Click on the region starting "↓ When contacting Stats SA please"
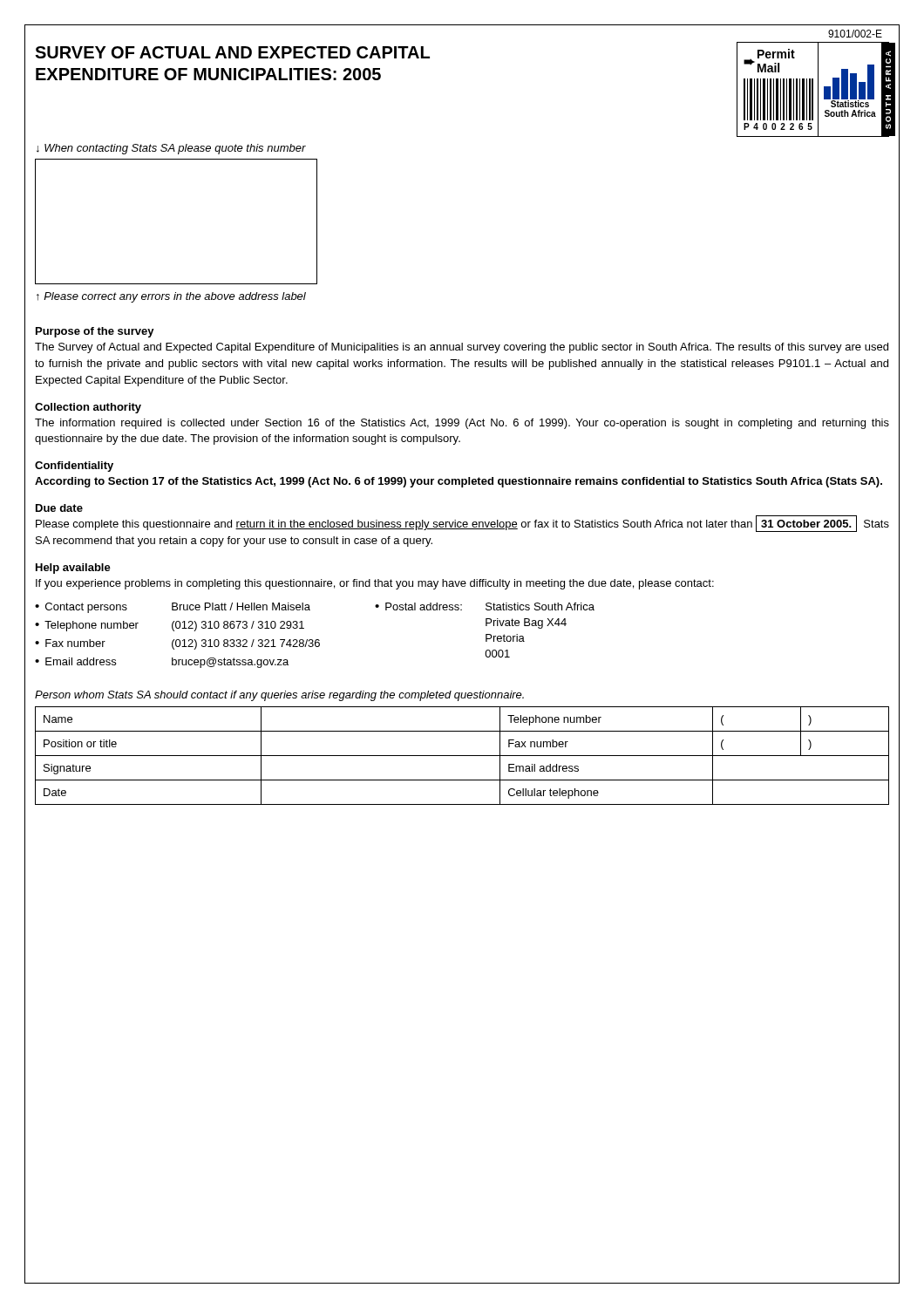Screen dimensions: 1308x924 (170, 148)
